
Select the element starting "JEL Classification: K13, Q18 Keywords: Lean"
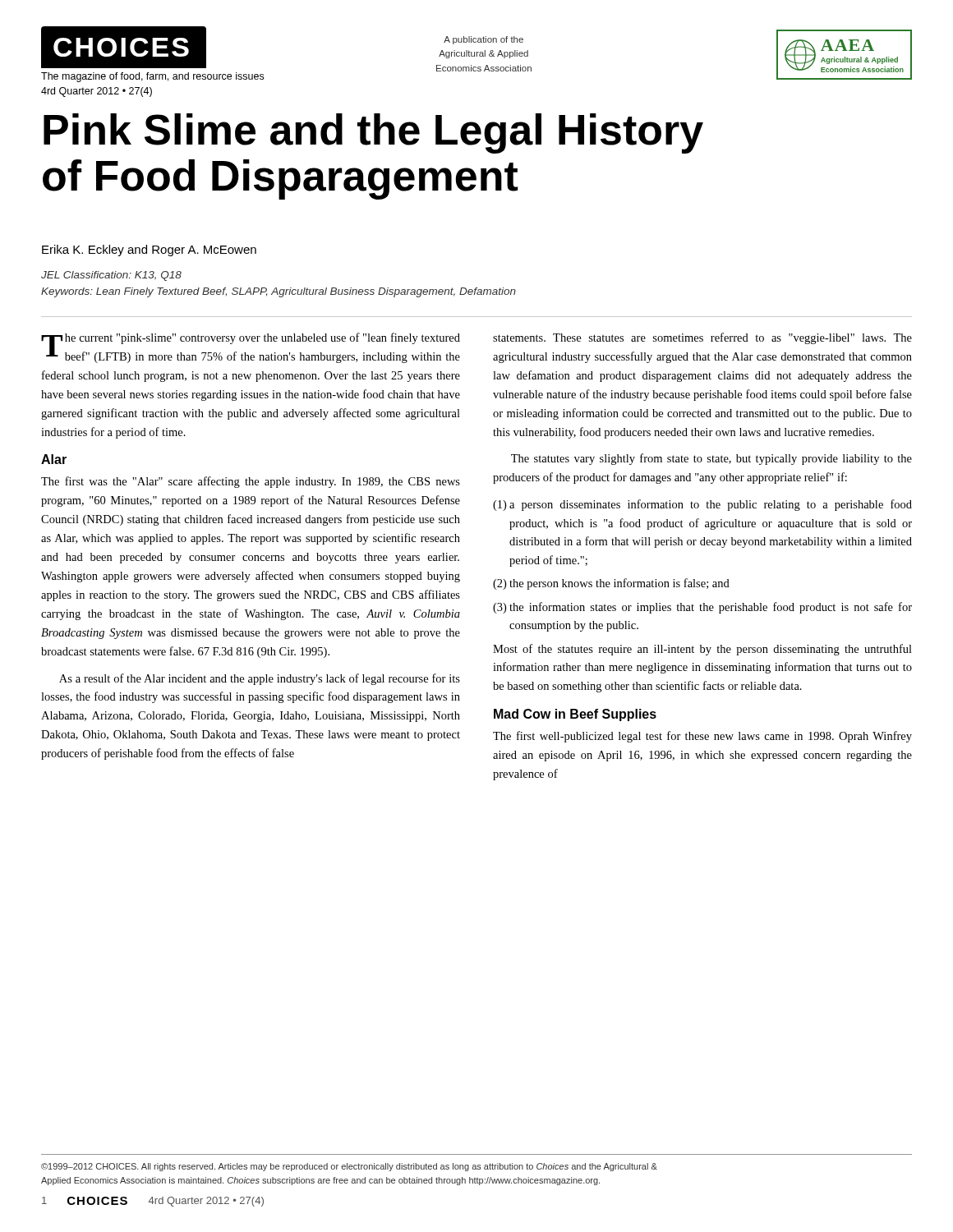[279, 284]
